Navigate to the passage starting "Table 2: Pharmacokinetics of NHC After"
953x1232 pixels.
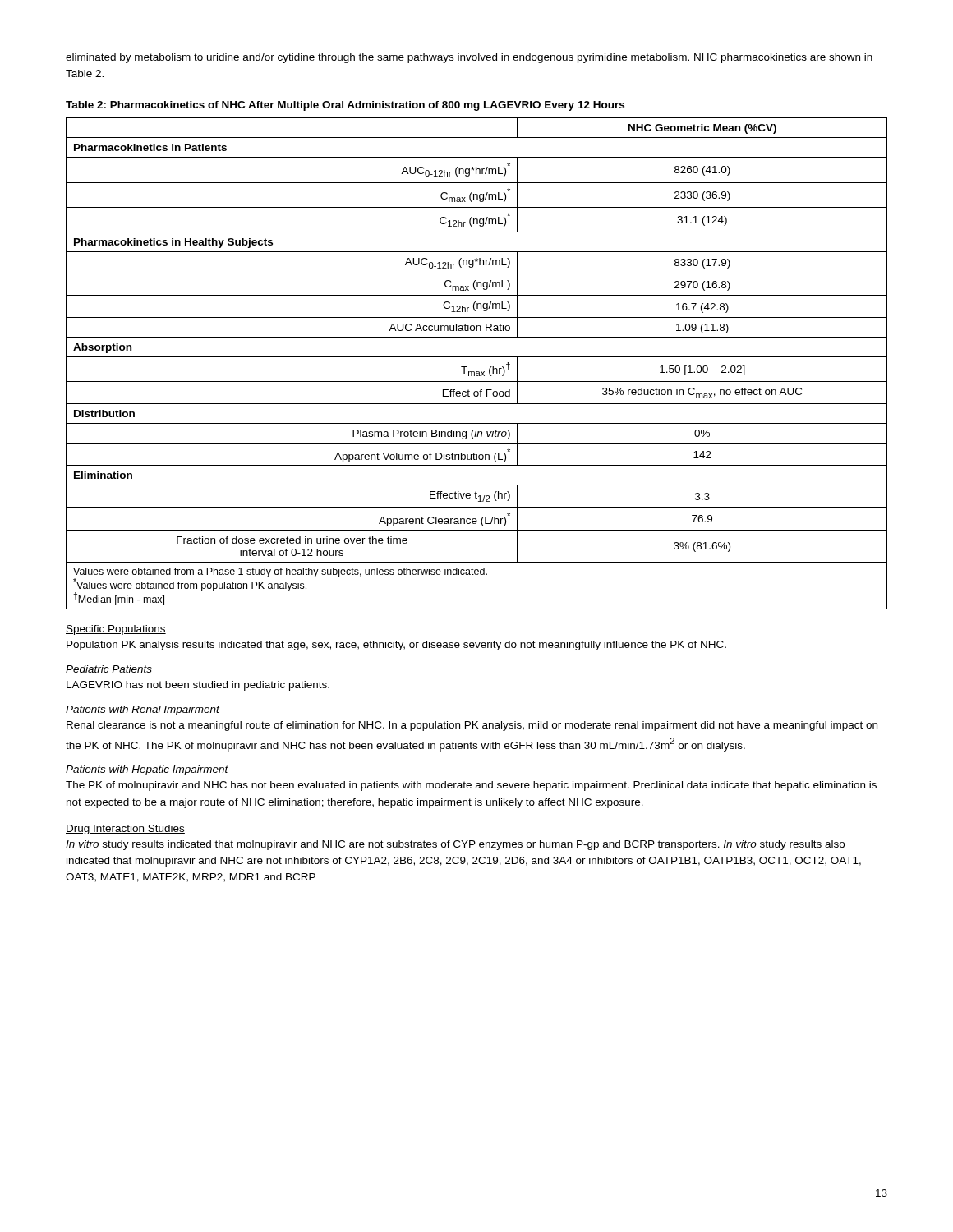click(x=345, y=104)
